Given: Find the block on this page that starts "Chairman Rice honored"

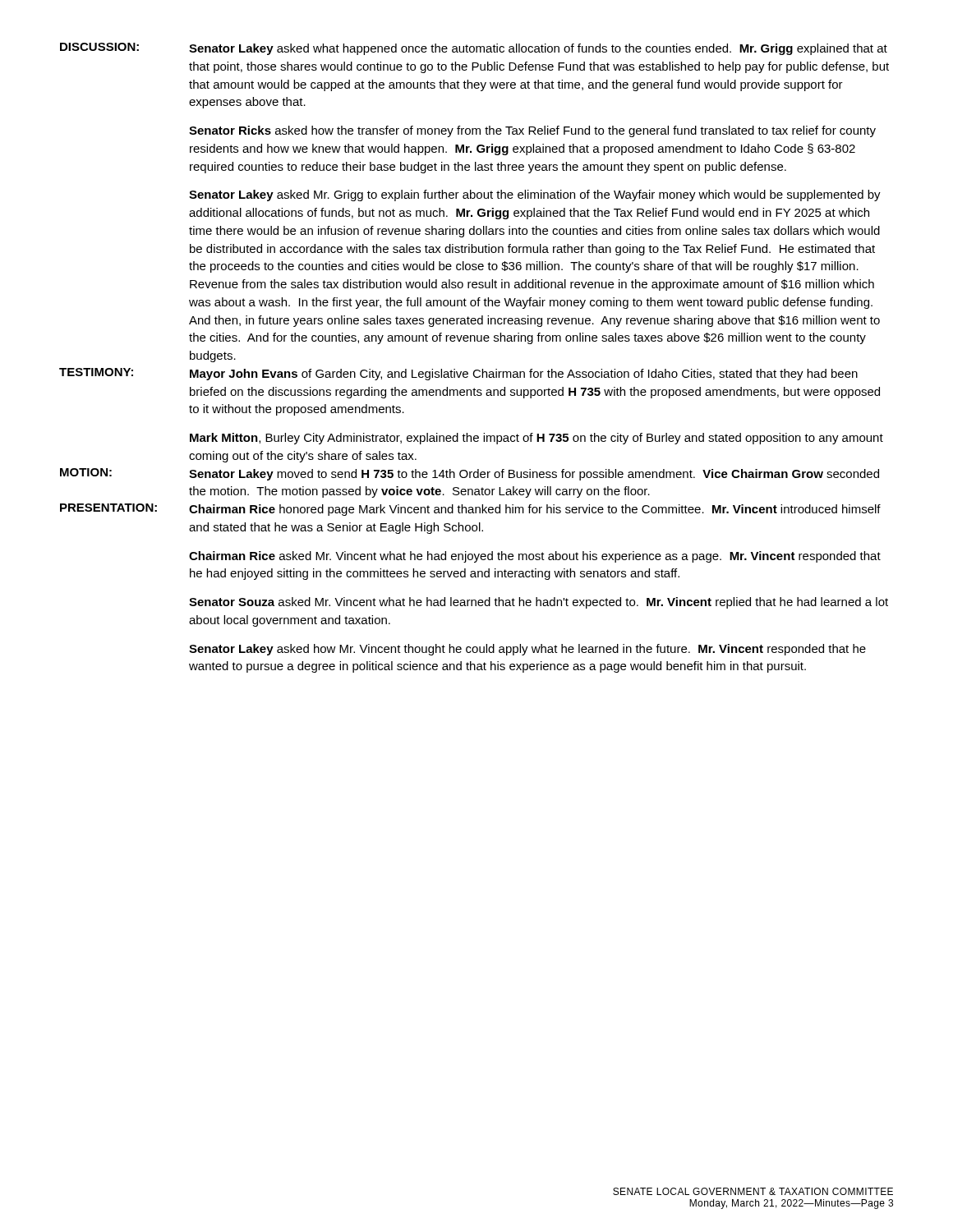Looking at the screenshot, I should [541, 588].
